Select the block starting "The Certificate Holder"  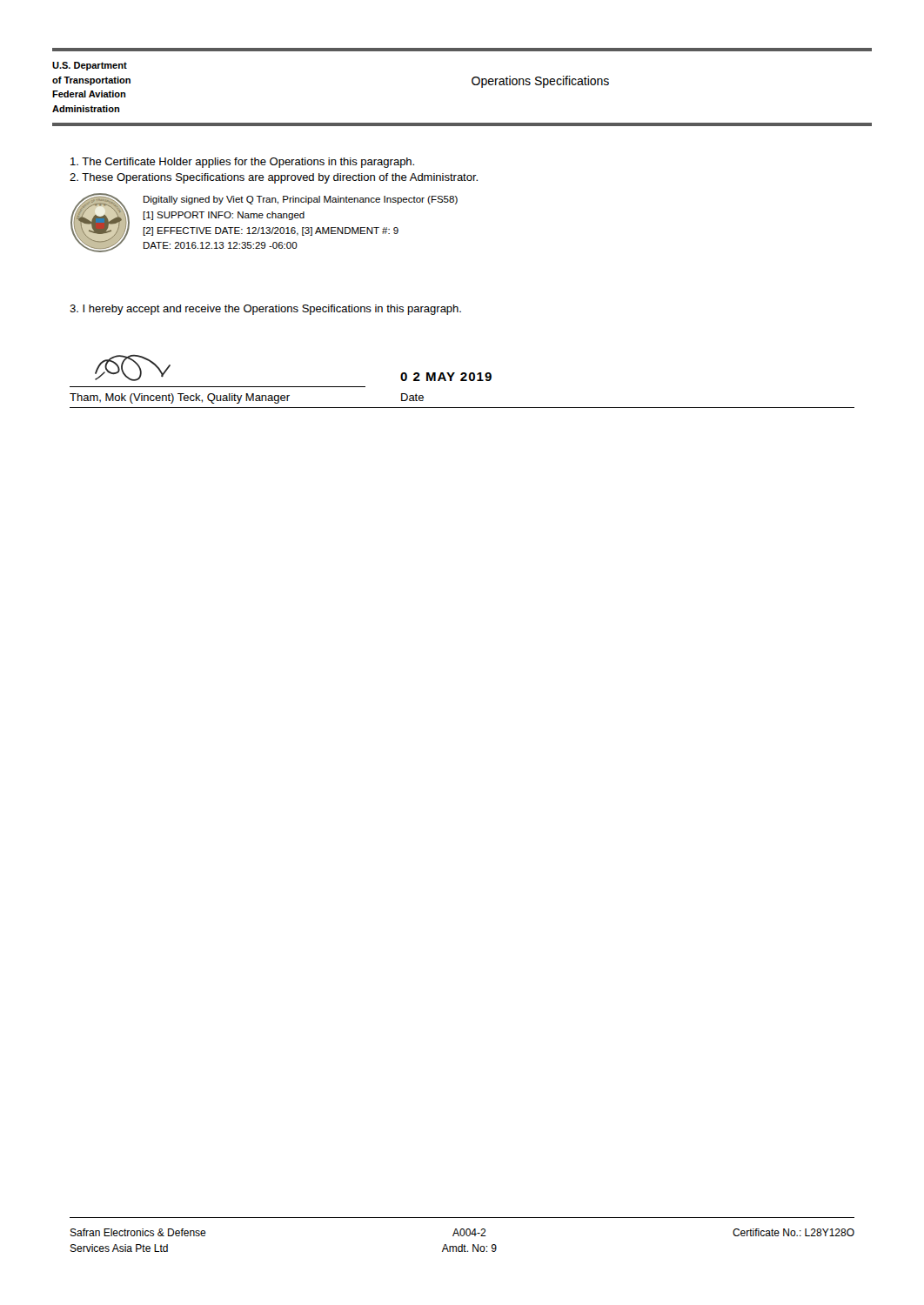[x=242, y=161]
